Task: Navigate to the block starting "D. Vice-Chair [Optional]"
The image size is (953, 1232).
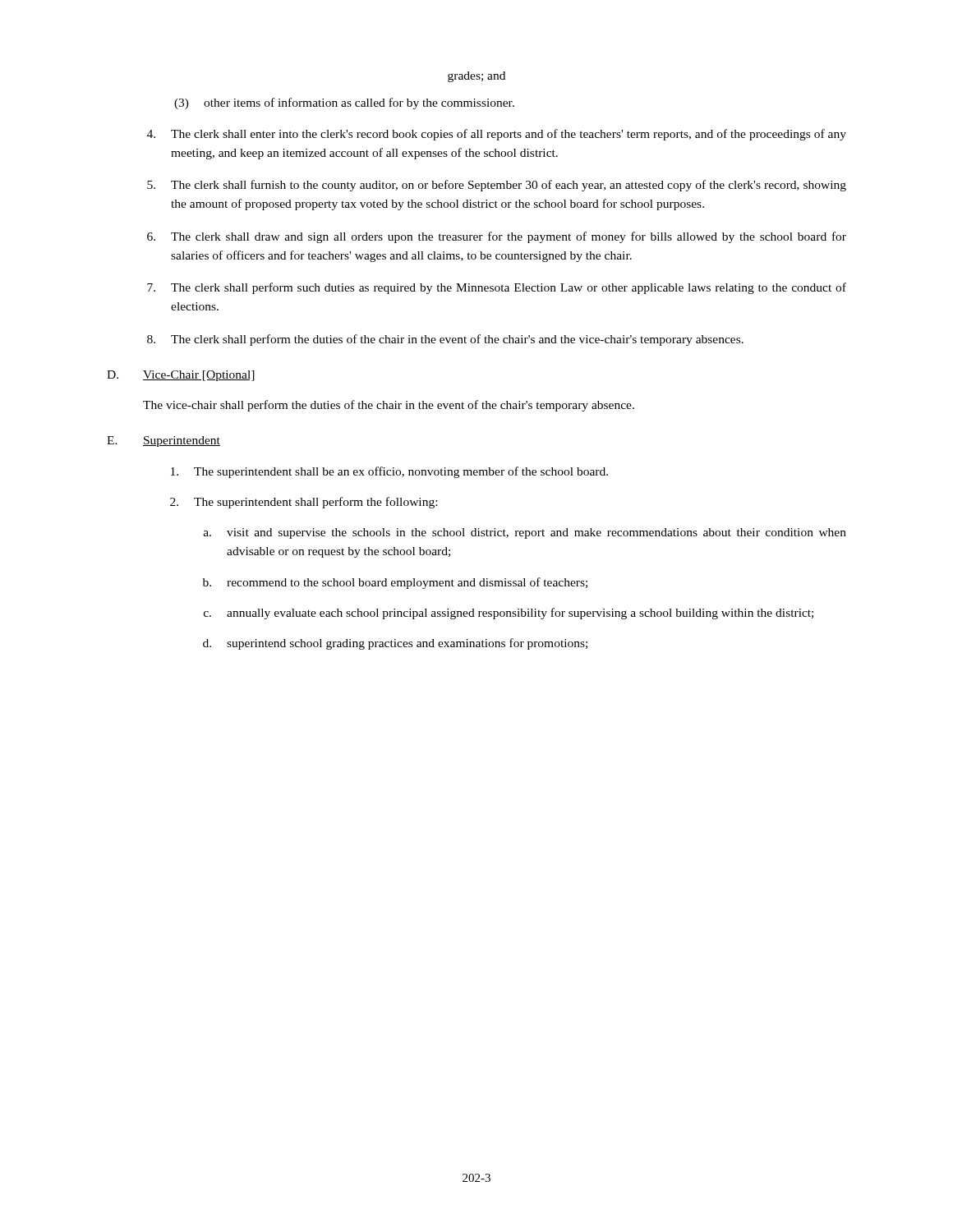Action: 181,376
